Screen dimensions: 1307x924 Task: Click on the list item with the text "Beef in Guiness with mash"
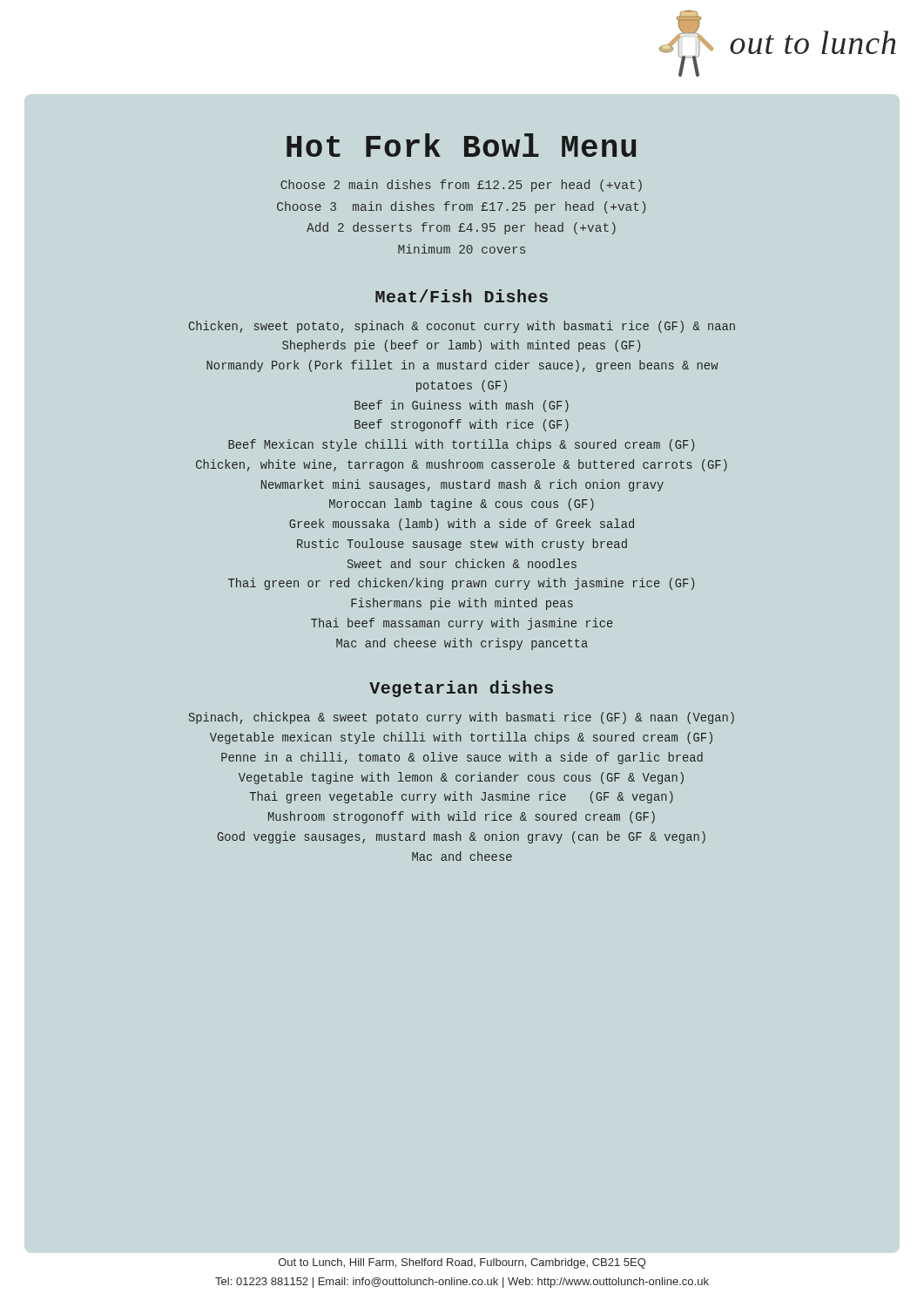[x=462, y=406]
